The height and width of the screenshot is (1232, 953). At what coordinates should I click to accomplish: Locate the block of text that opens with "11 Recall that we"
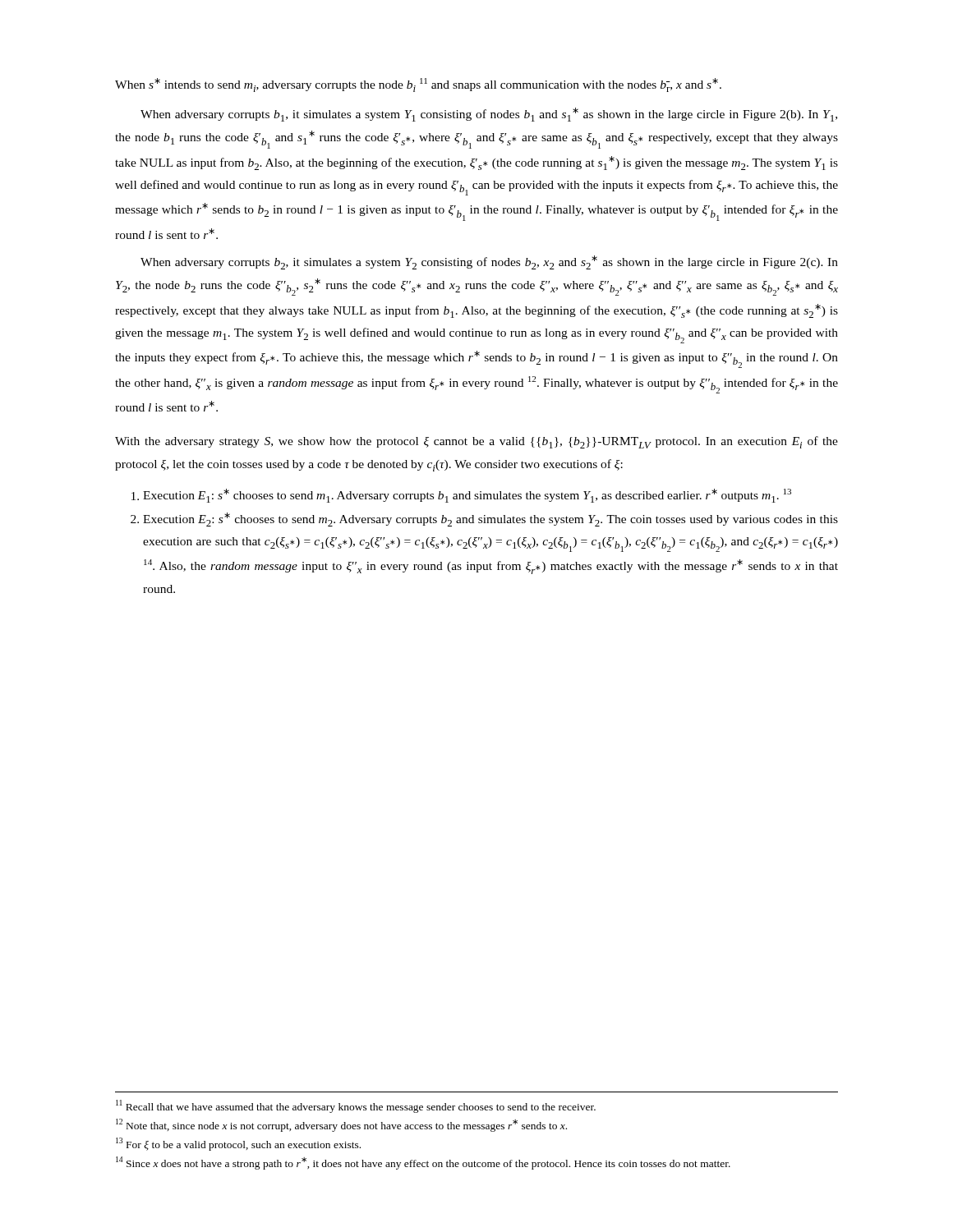point(476,1134)
